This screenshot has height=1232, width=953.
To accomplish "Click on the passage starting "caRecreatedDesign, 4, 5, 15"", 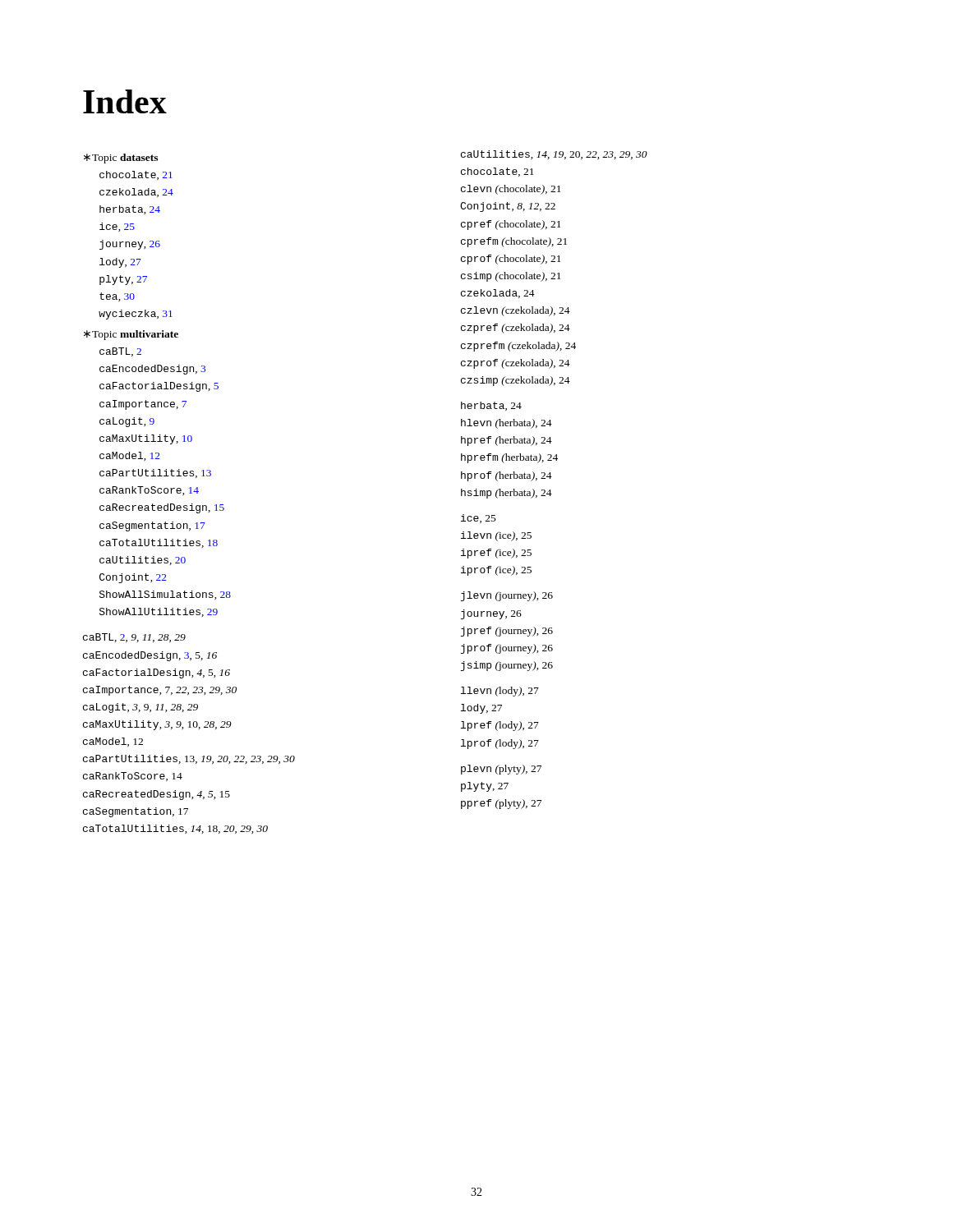I will (156, 794).
